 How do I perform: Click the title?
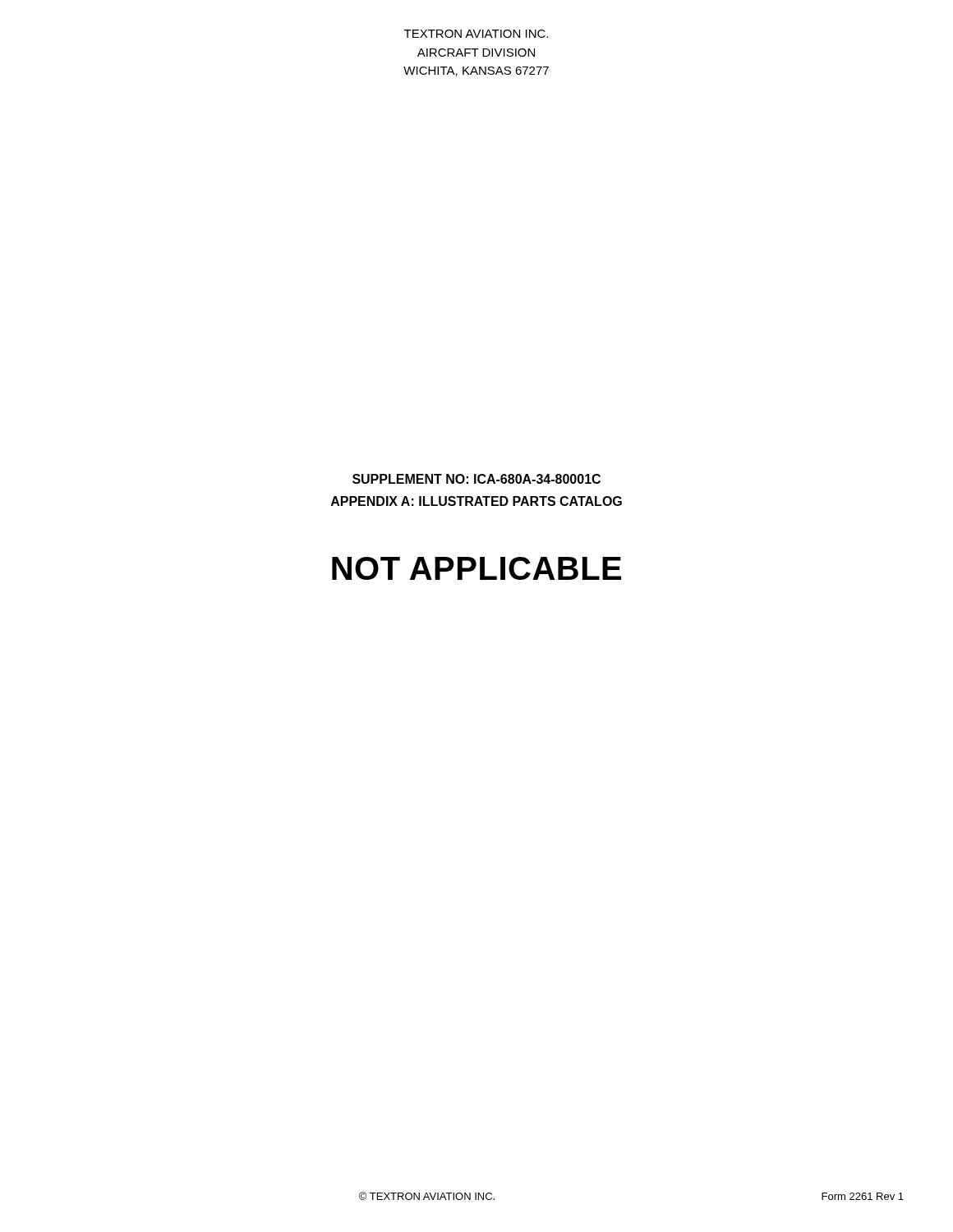[476, 568]
